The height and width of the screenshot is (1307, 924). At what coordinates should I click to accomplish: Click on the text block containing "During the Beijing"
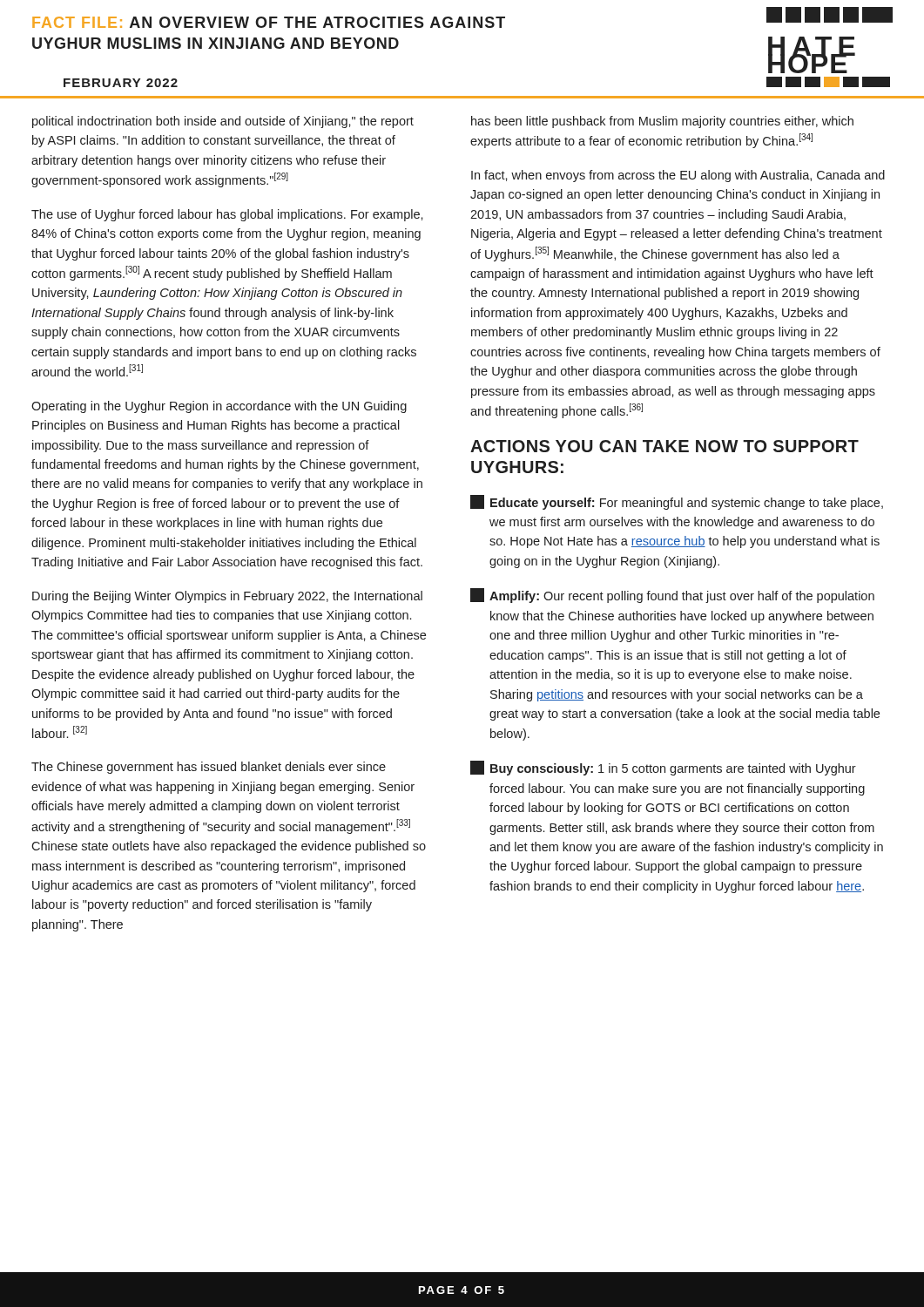(229, 665)
